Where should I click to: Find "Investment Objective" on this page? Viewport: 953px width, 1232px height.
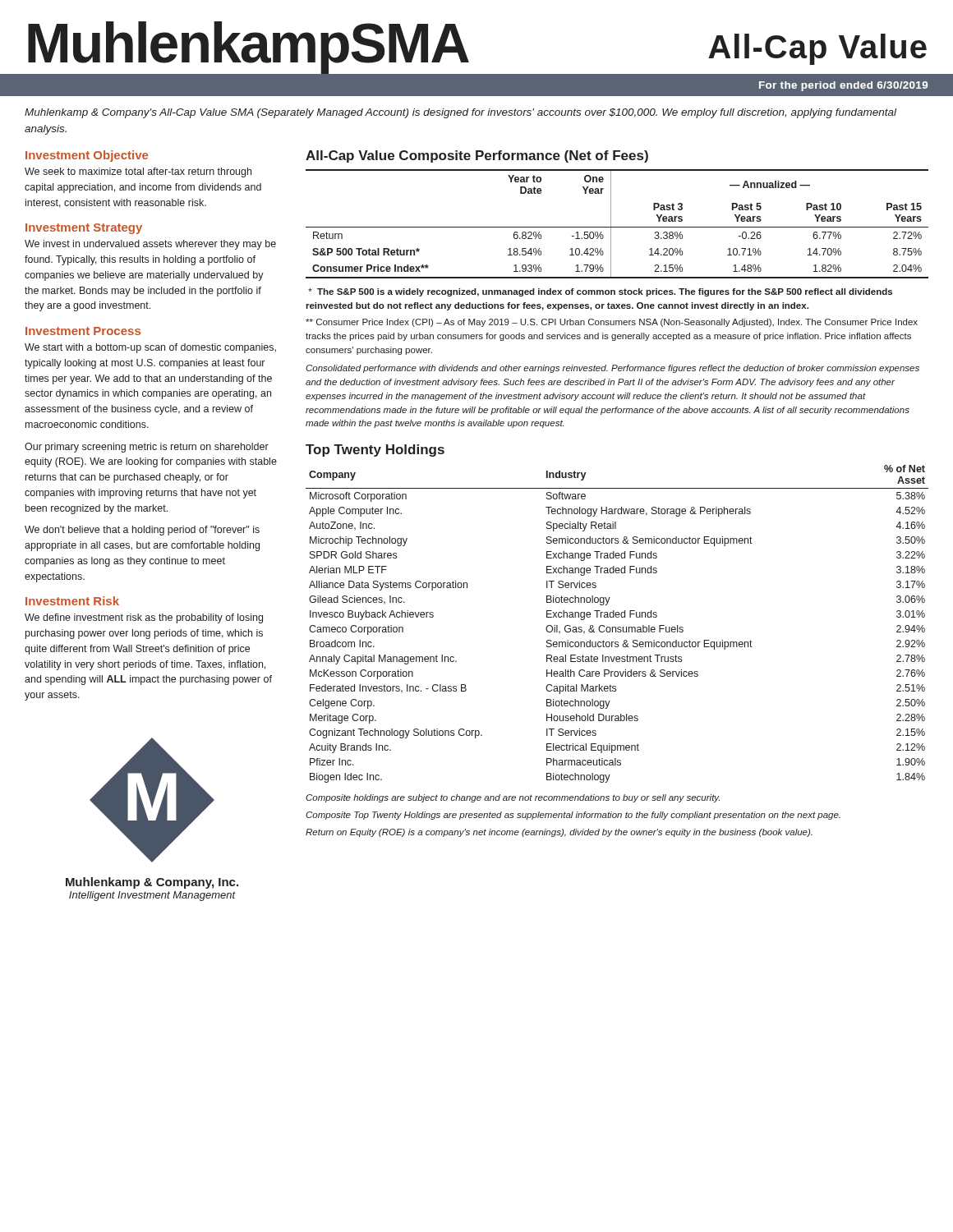point(87,155)
